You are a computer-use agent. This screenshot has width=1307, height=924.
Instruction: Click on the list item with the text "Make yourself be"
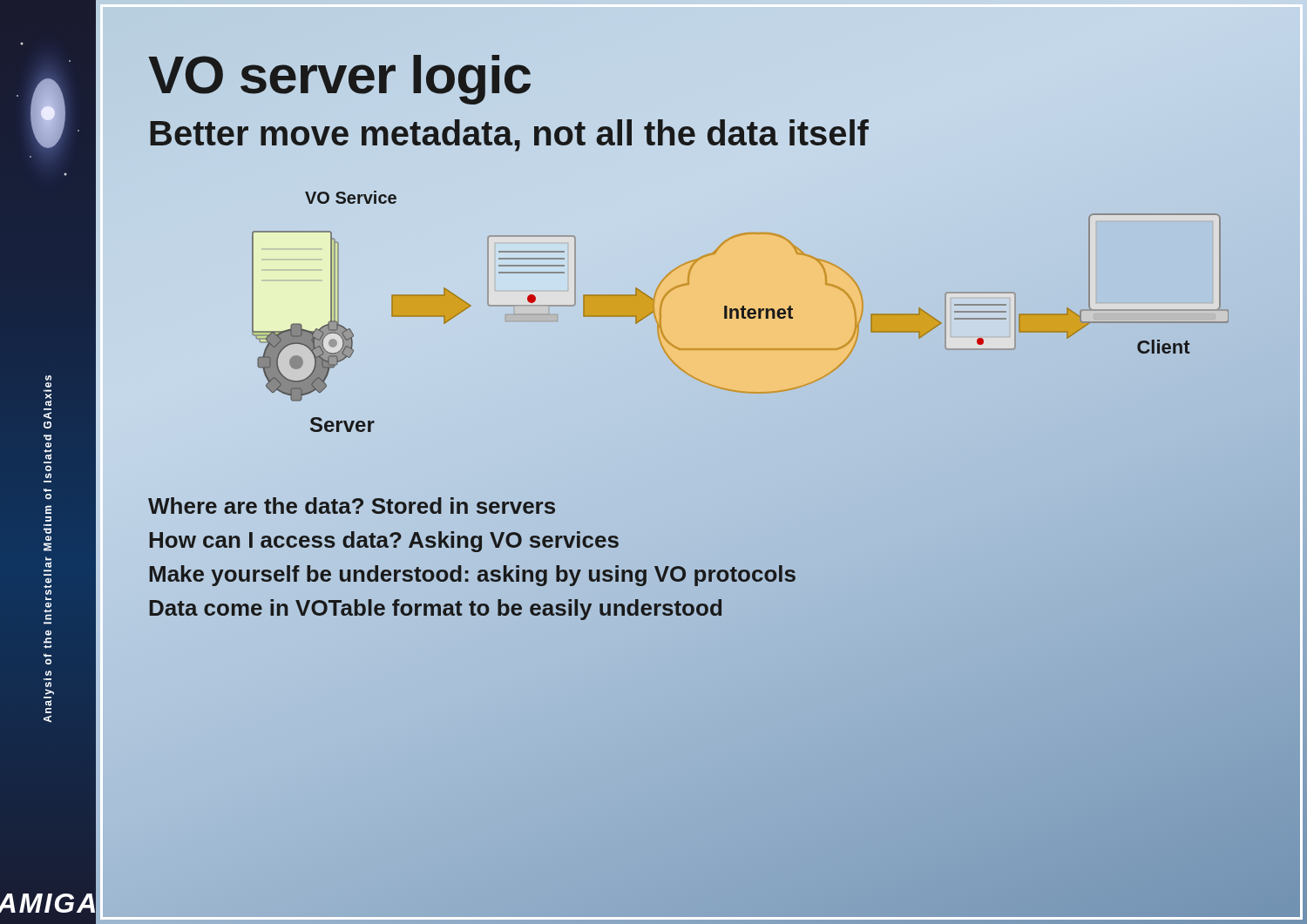coord(472,574)
